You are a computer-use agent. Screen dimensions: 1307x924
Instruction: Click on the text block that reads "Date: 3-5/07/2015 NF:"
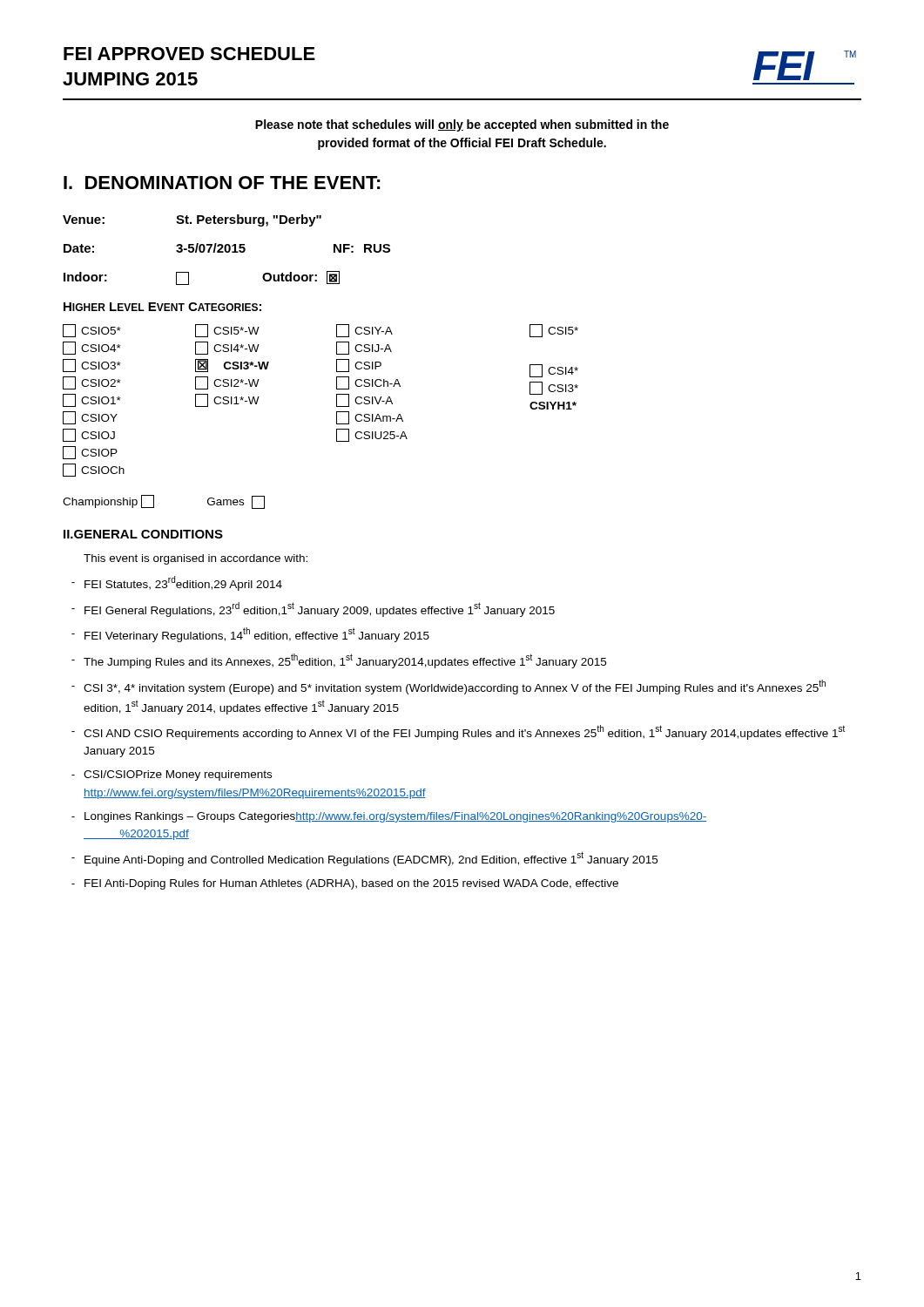tap(227, 248)
